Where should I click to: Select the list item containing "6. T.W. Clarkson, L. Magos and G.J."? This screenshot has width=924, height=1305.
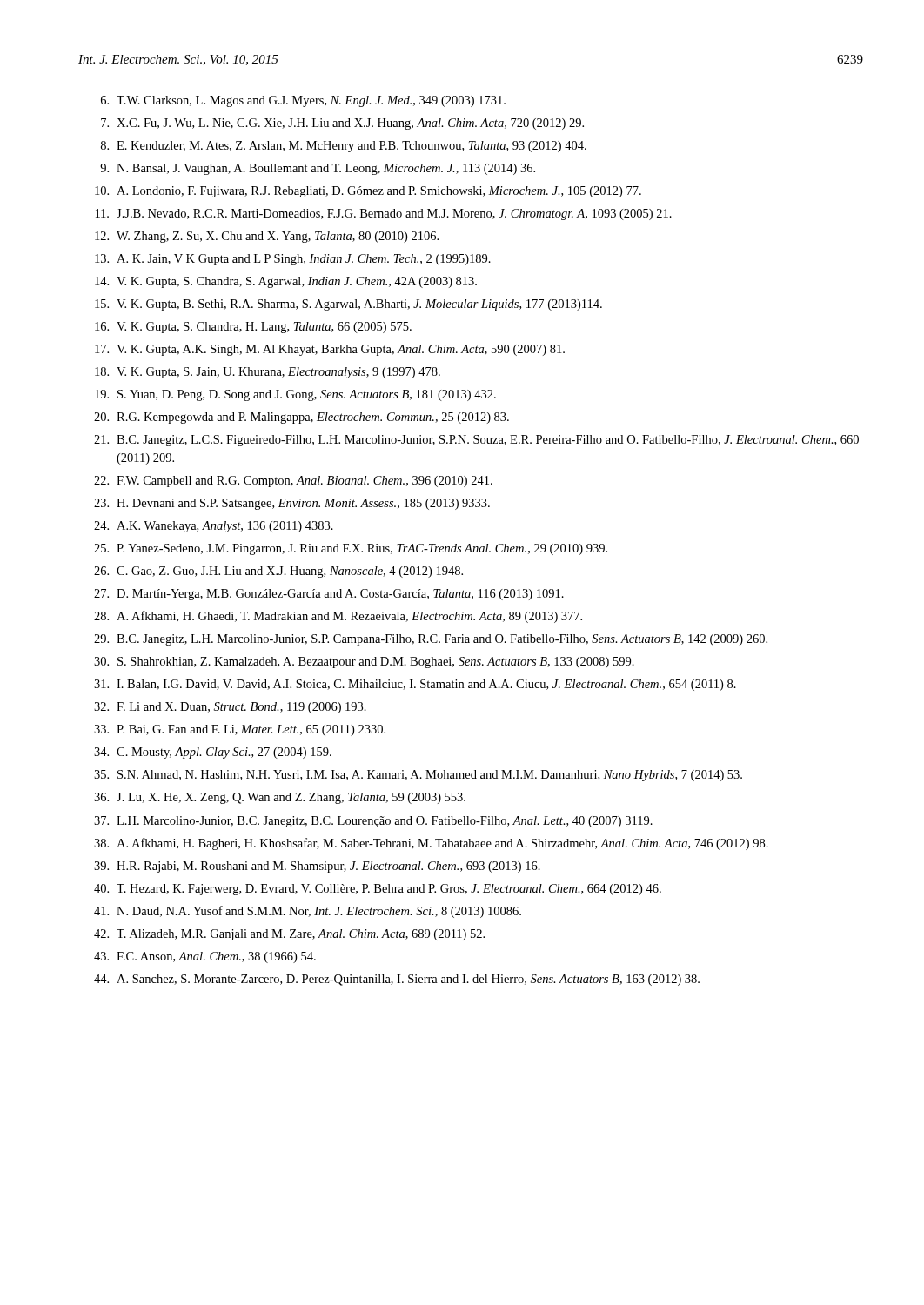pos(471,100)
